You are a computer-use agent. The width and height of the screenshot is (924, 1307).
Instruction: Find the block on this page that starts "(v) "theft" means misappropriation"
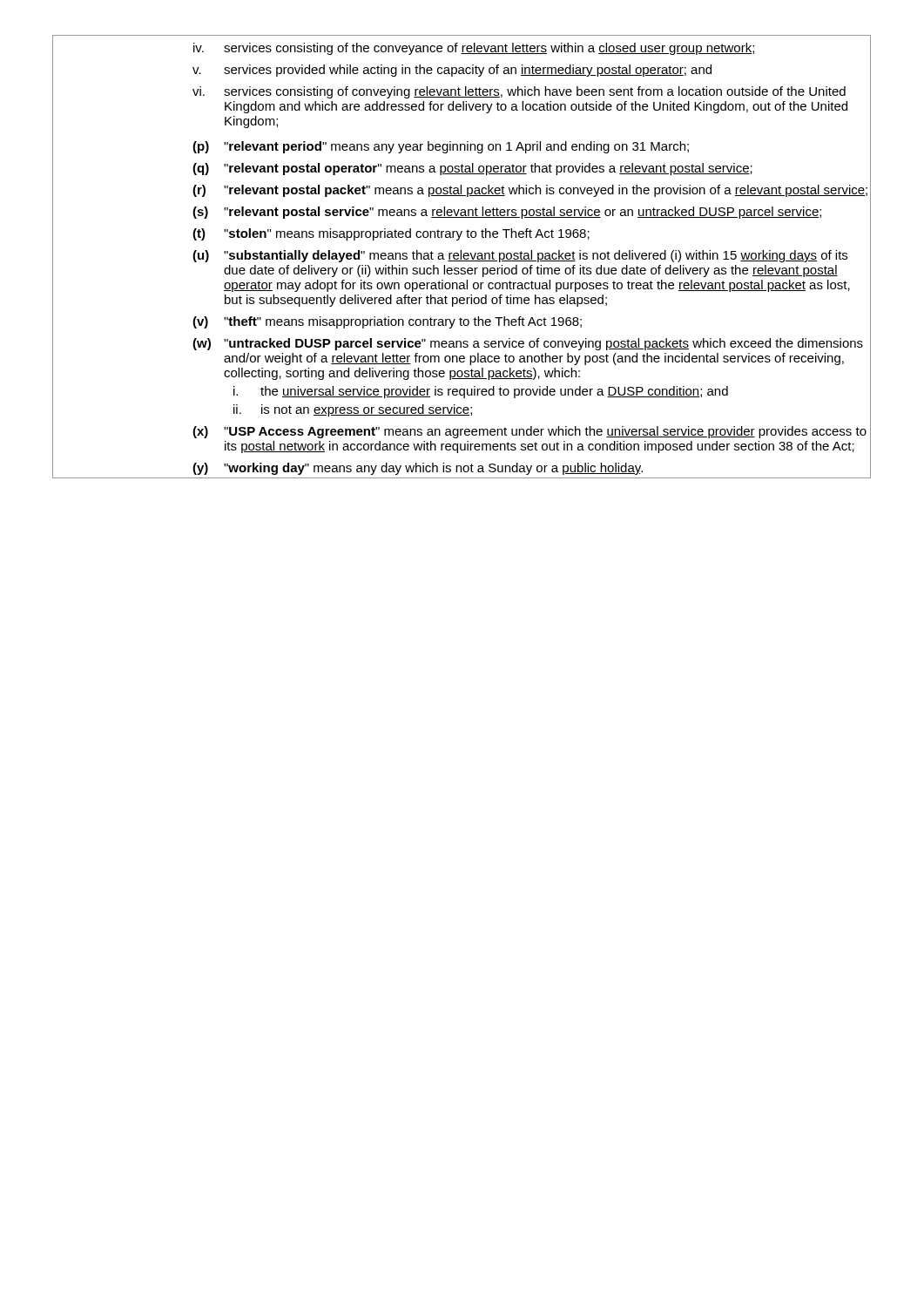click(x=531, y=321)
